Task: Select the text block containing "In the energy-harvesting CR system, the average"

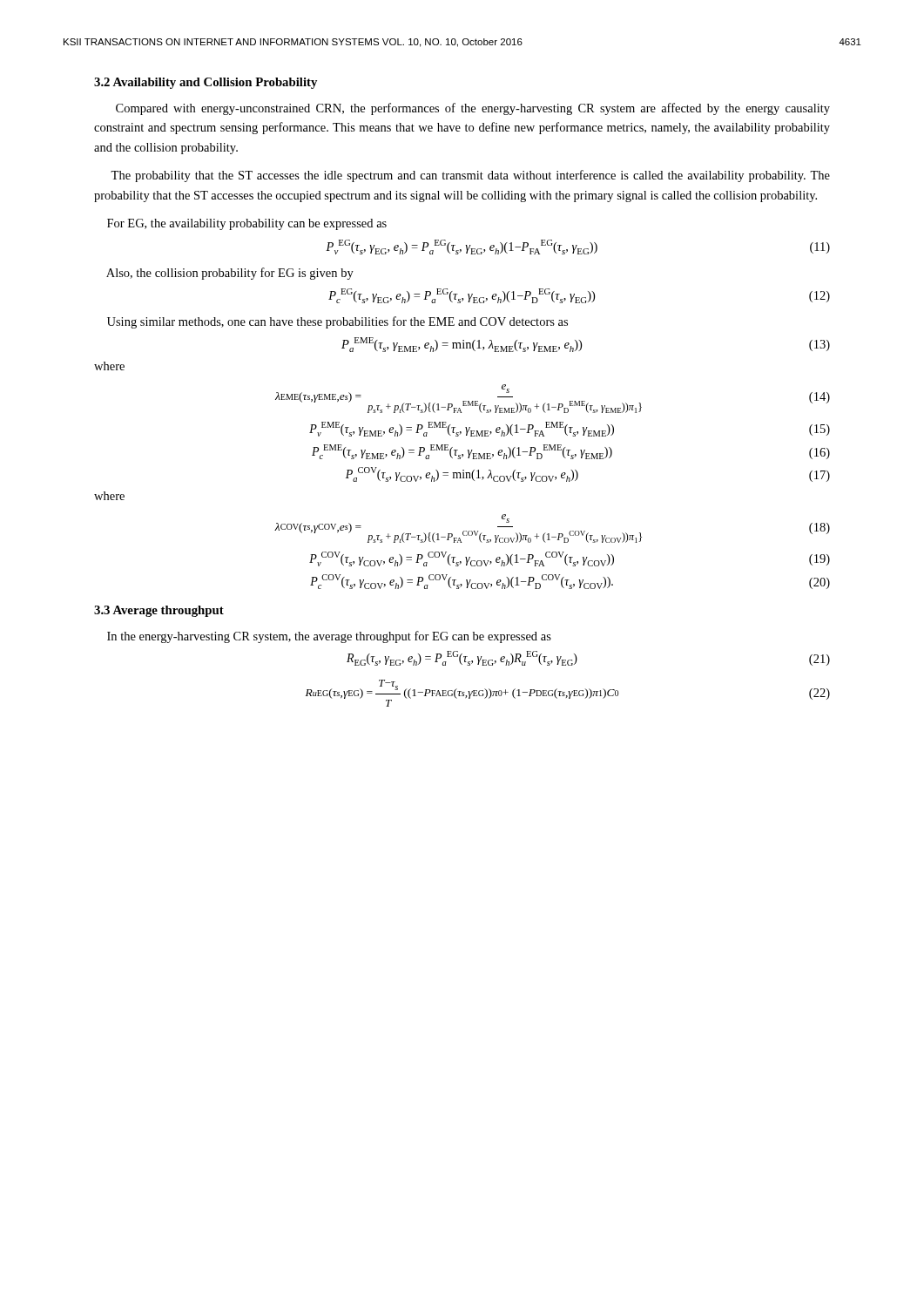Action: point(323,636)
